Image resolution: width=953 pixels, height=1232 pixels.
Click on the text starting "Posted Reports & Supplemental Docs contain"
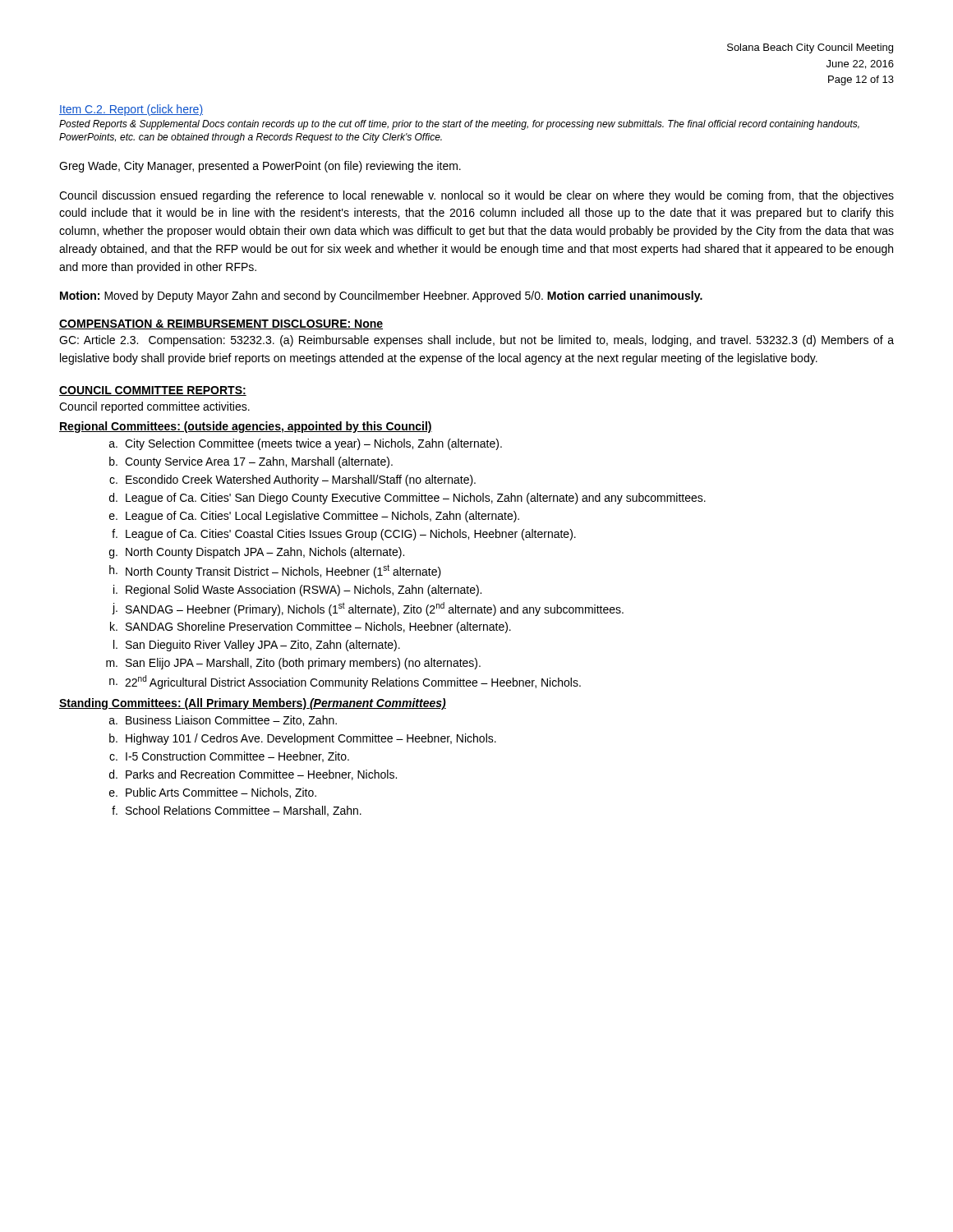tap(460, 131)
